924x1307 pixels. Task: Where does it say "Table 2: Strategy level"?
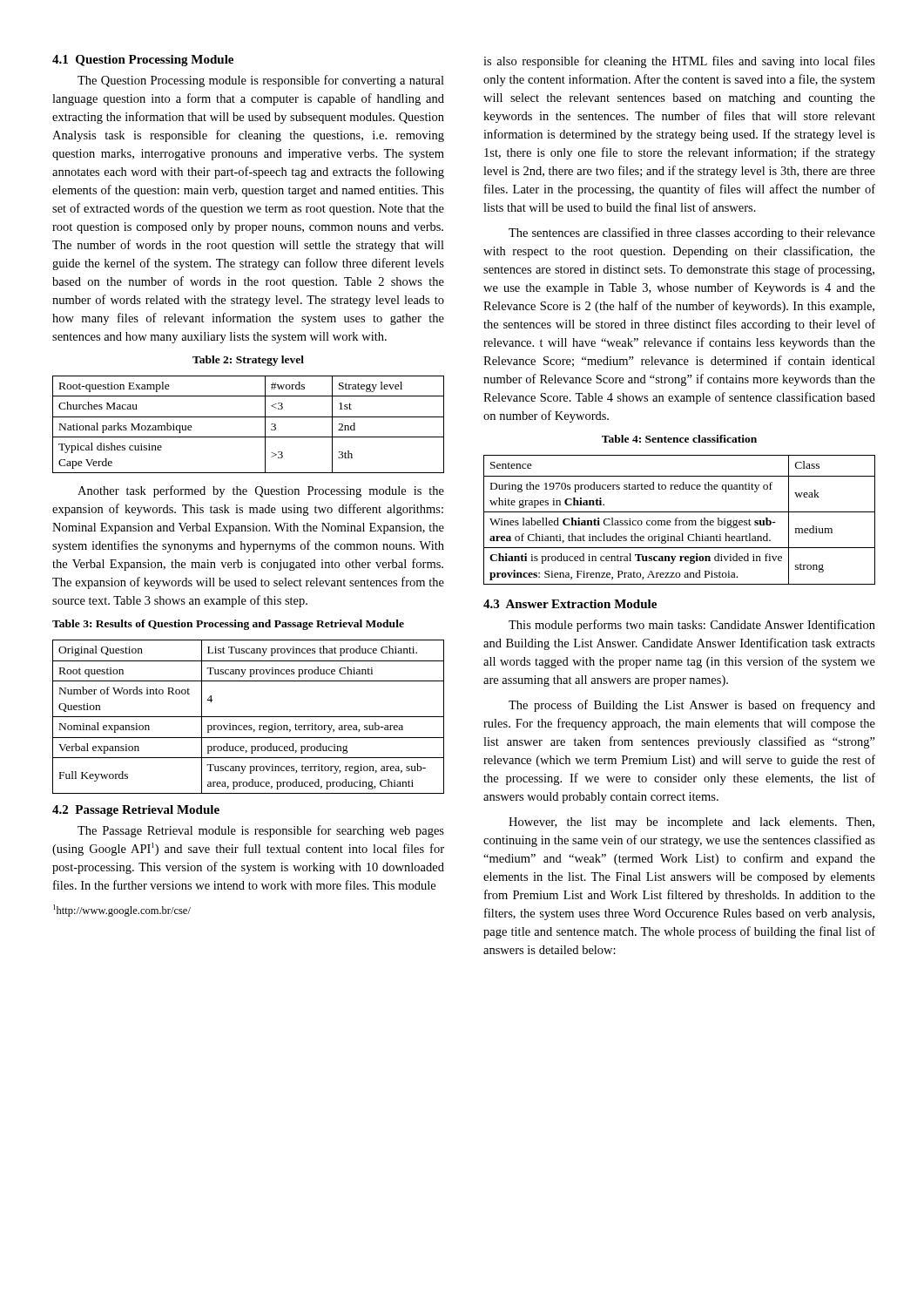pyautogui.click(x=248, y=360)
